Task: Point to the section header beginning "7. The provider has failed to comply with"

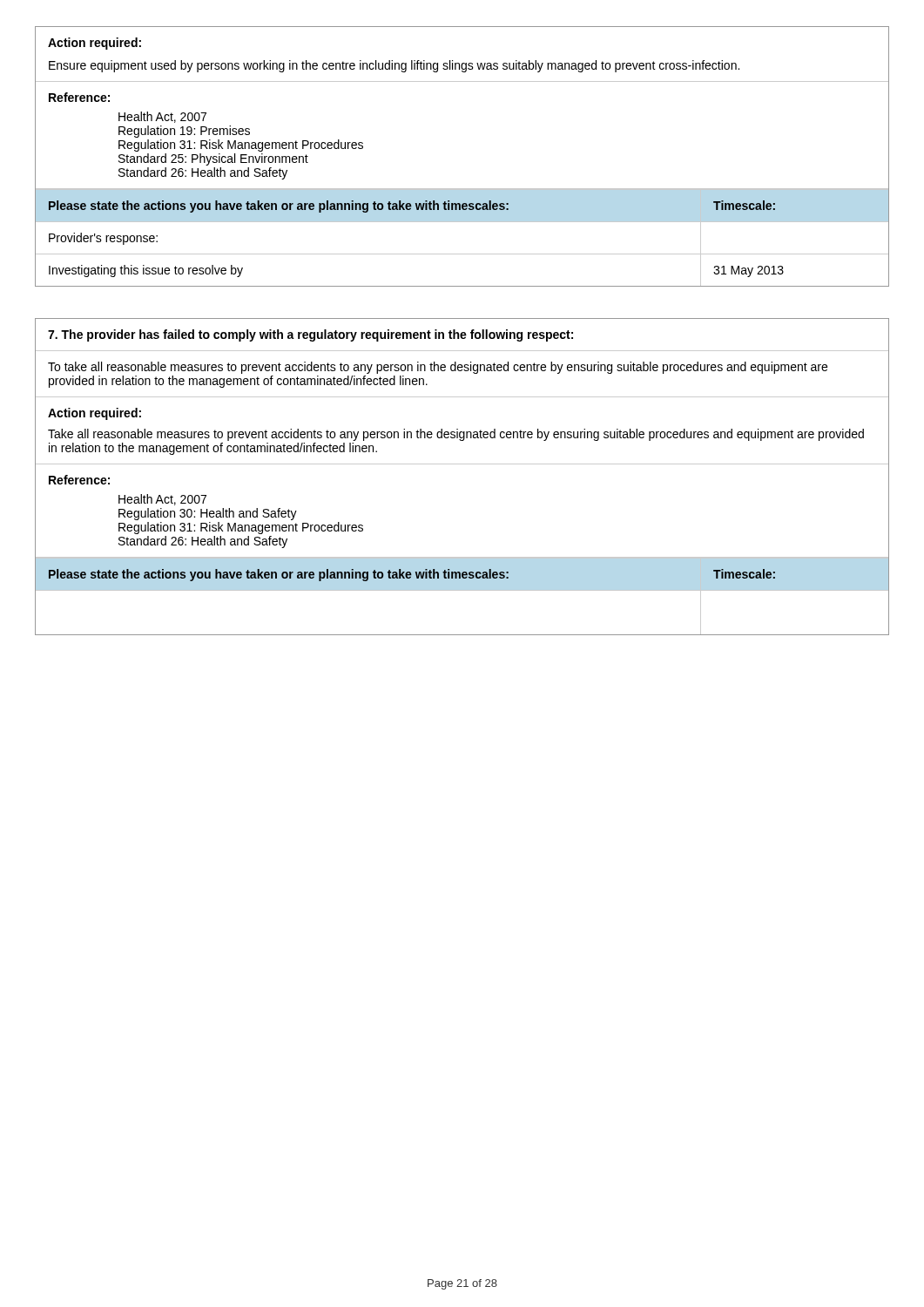Action: point(311,335)
